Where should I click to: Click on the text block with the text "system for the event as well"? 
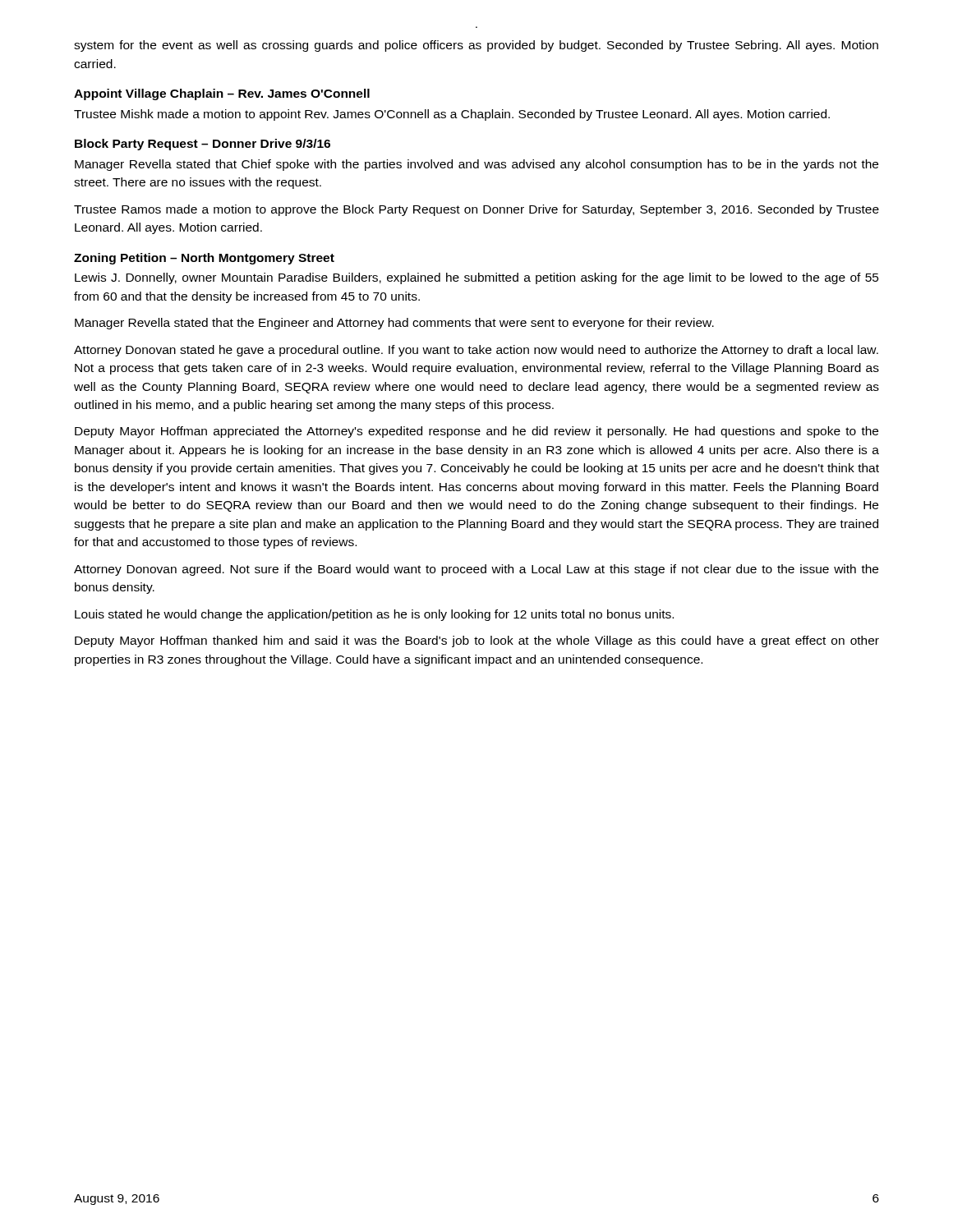coord(476,55)
